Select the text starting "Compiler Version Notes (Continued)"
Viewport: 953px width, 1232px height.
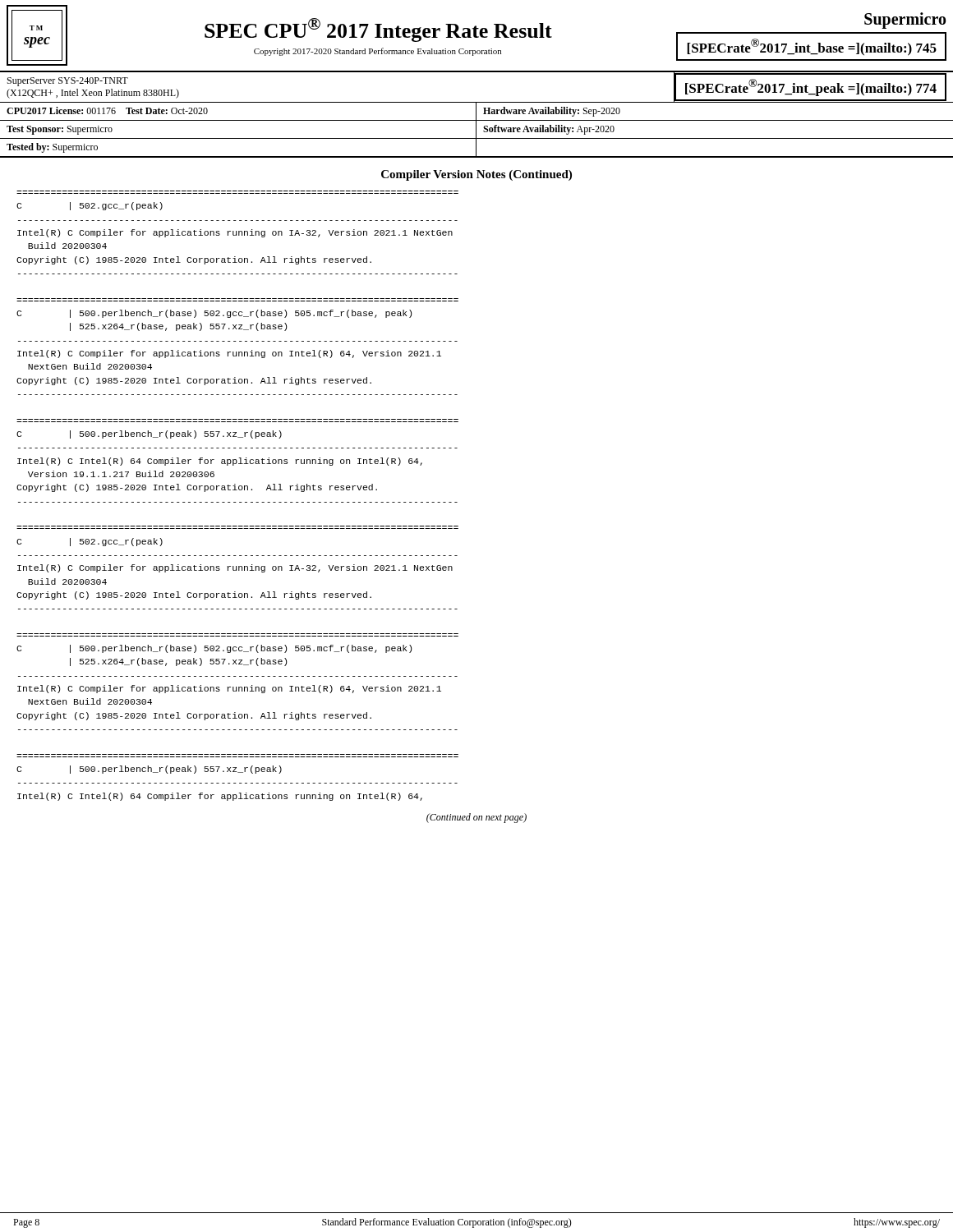tap(476, 174)
